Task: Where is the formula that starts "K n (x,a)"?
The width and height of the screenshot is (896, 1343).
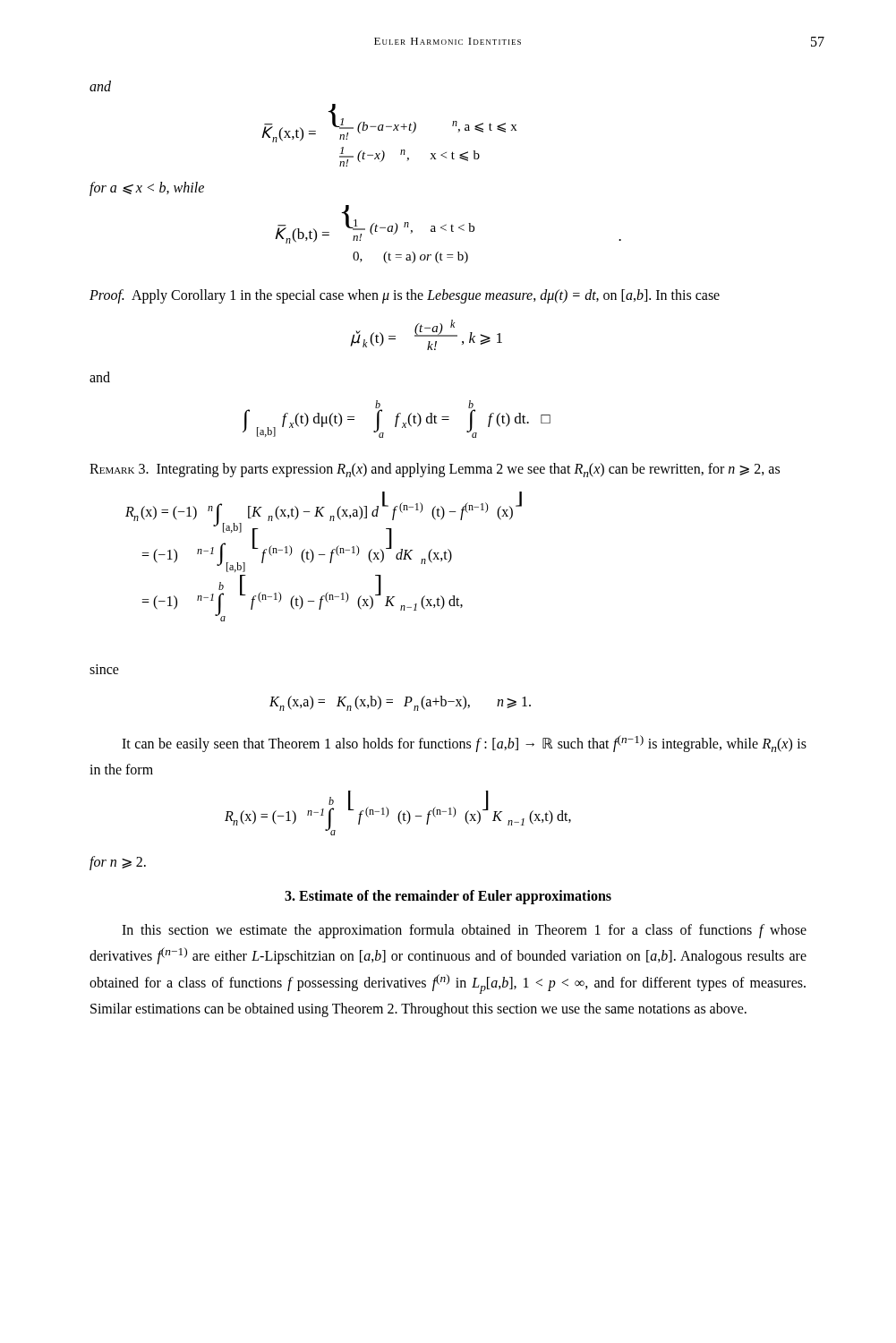Action: (448, 701)
